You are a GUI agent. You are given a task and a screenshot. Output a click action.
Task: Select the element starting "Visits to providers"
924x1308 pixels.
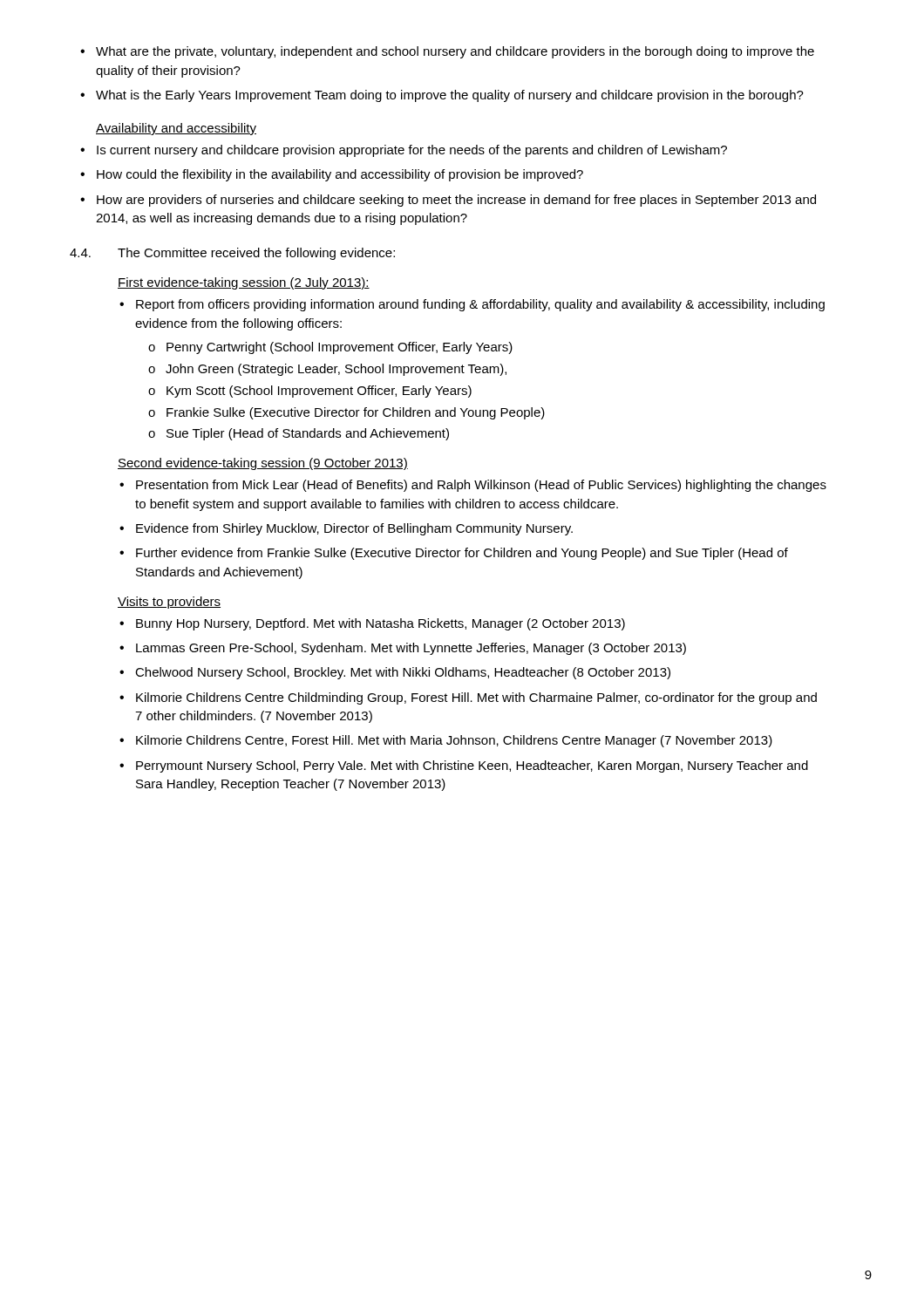169,601
